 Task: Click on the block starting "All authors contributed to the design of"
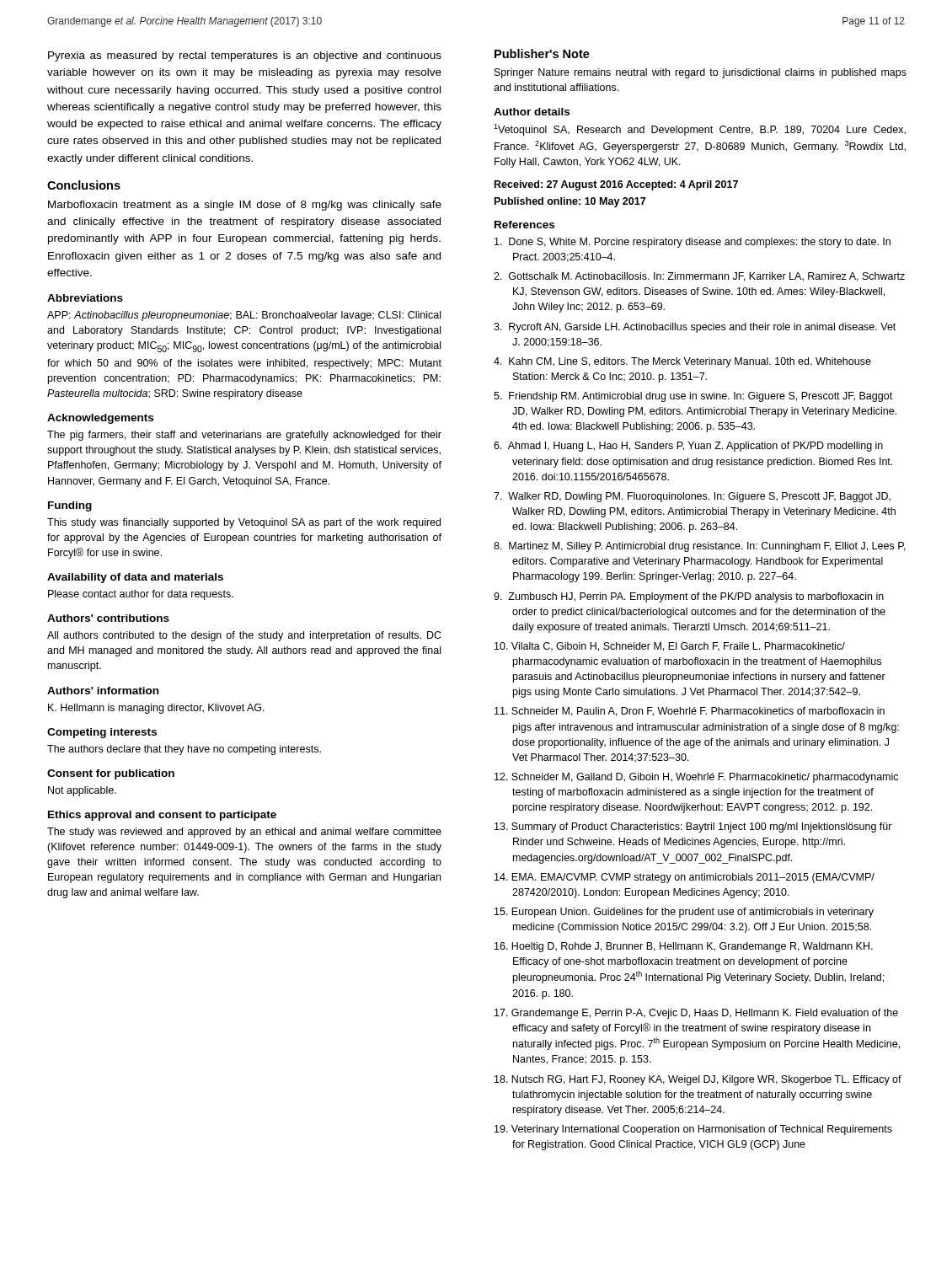click(244, 651)
